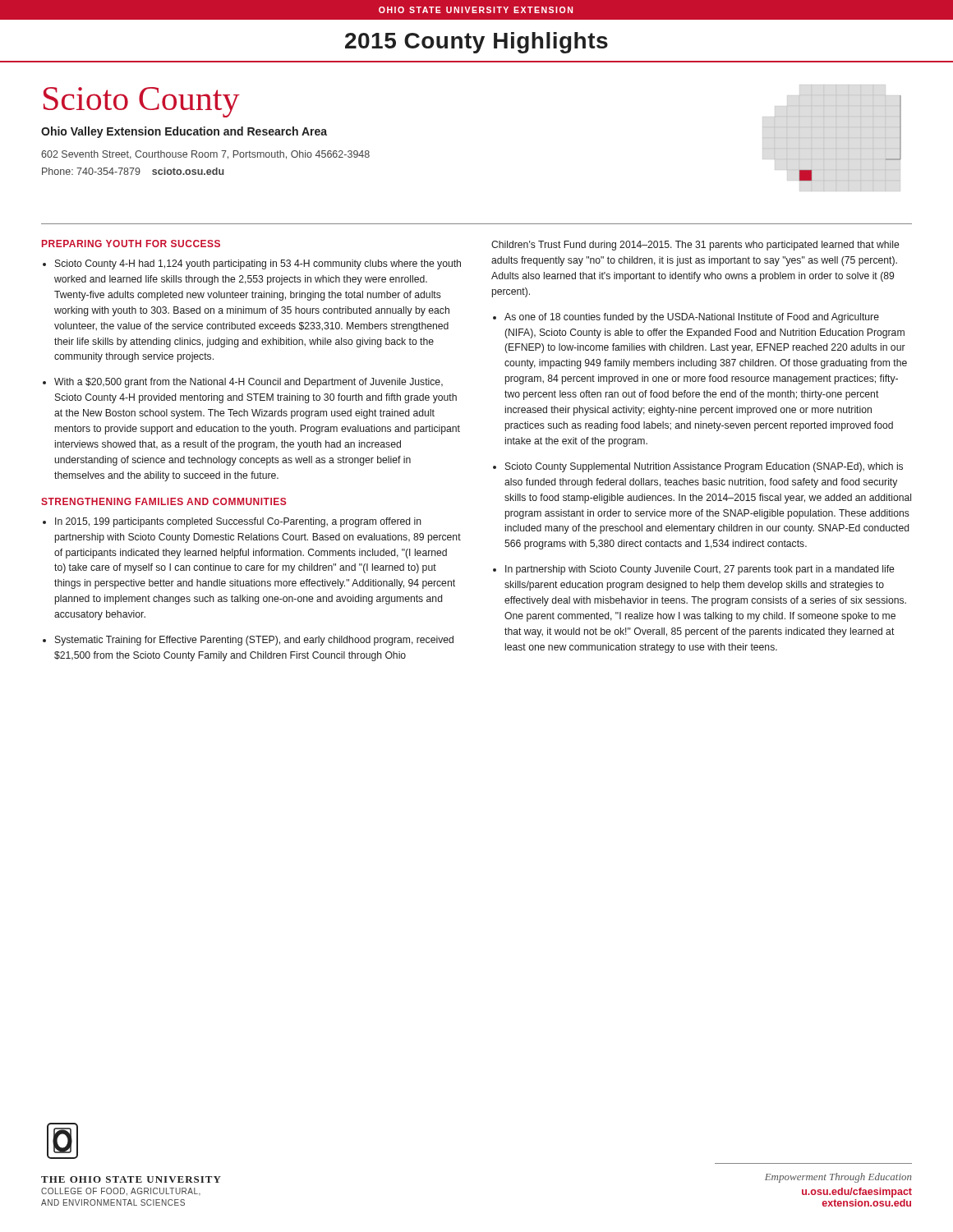Select the section header that reads "STRENGTHENING FAMILIES AND COMMUNITIES"

[x=164, y=502]
